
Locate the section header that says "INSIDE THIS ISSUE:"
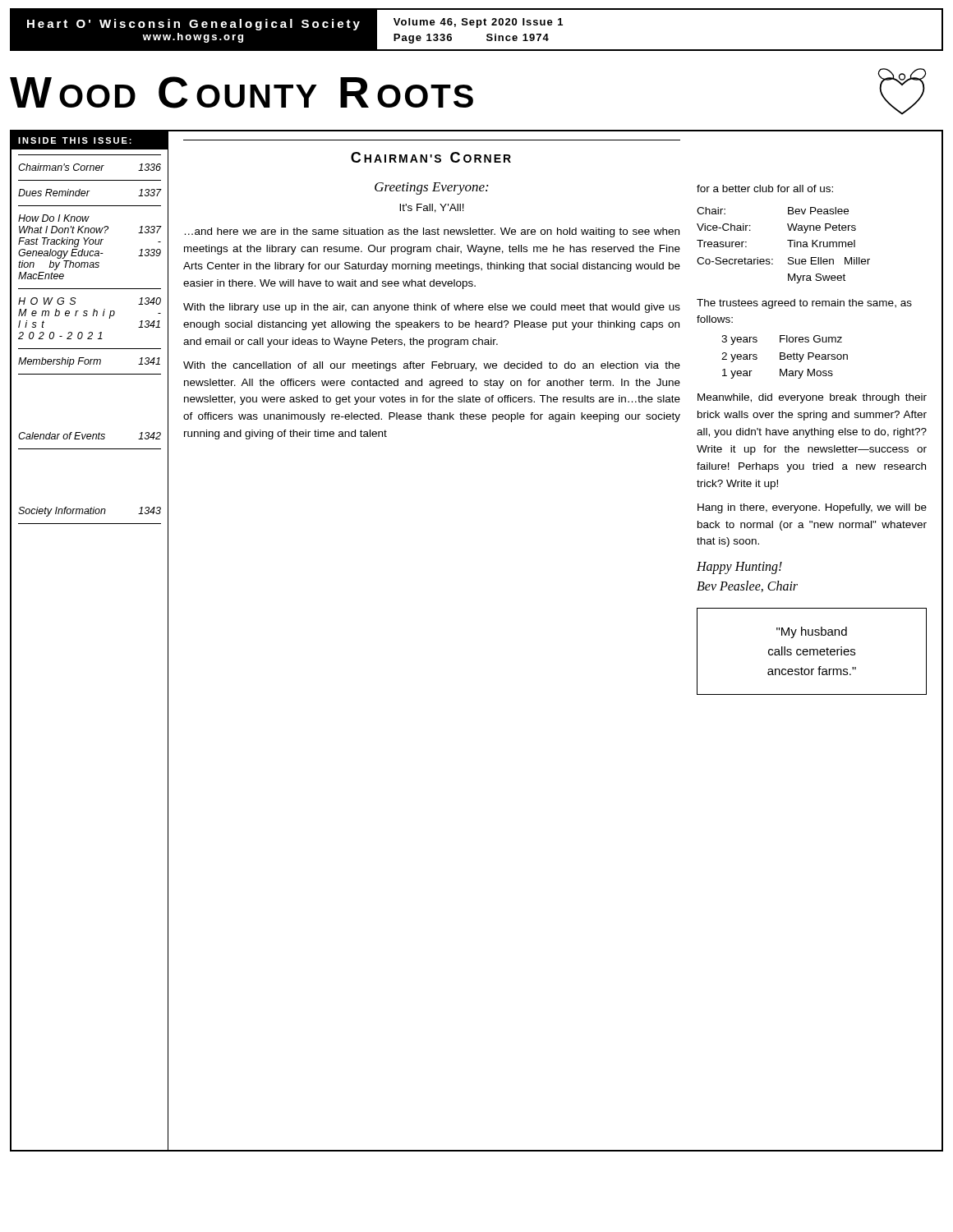click(76, 140)
